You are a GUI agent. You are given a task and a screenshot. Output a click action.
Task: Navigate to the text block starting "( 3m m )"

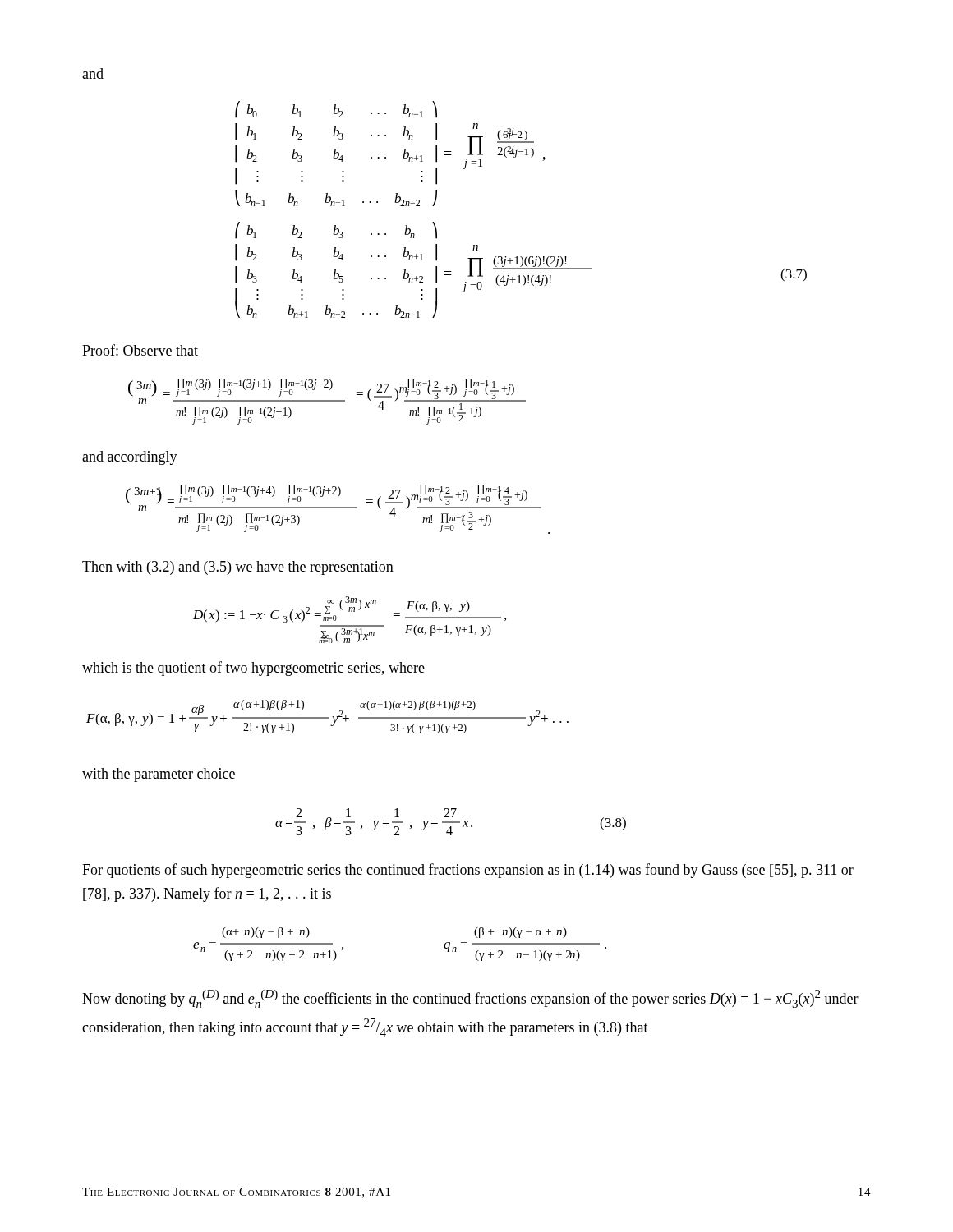click(x=476, y=403)
